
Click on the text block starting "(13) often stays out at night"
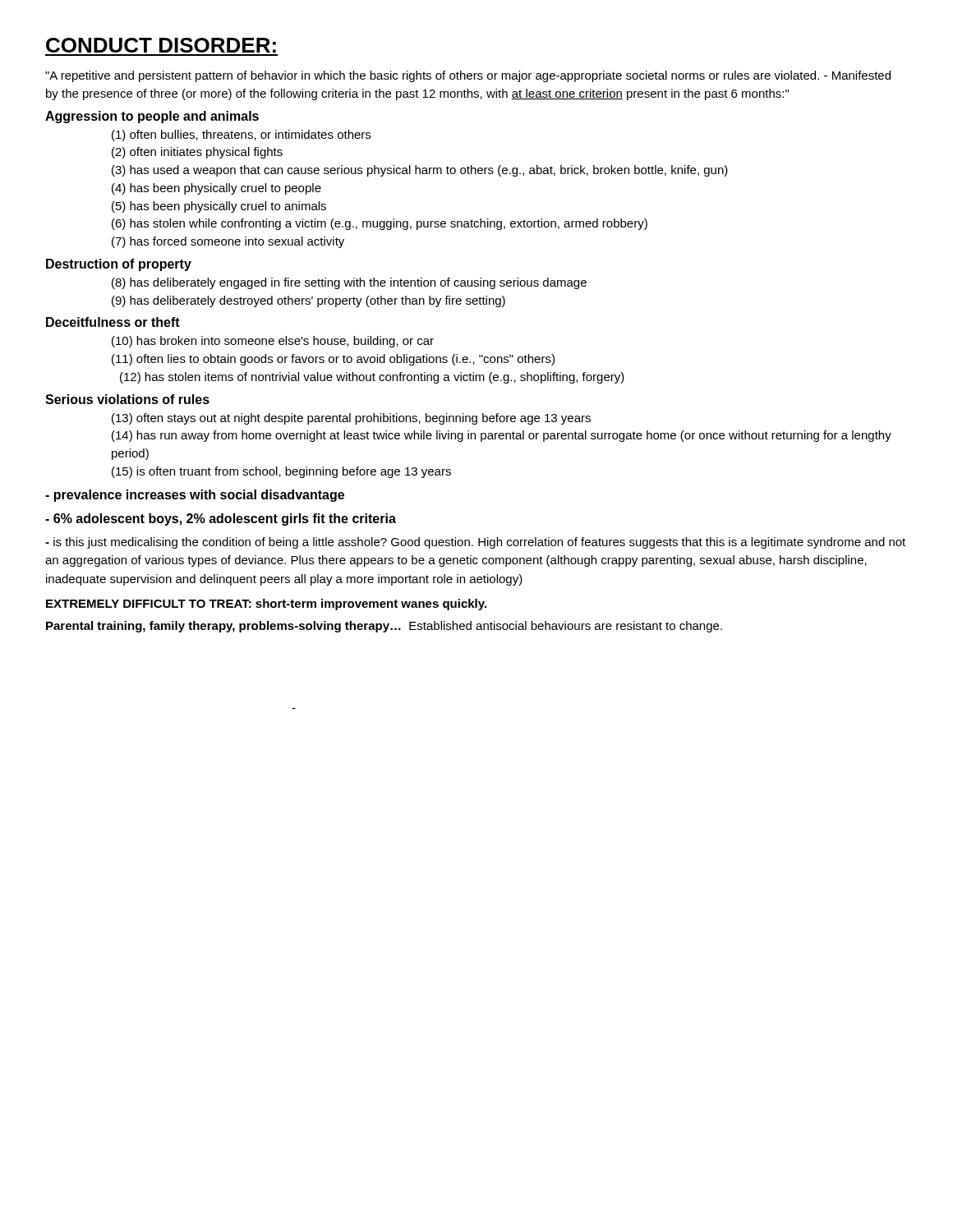pyautogui.click(x=351, y=417)
